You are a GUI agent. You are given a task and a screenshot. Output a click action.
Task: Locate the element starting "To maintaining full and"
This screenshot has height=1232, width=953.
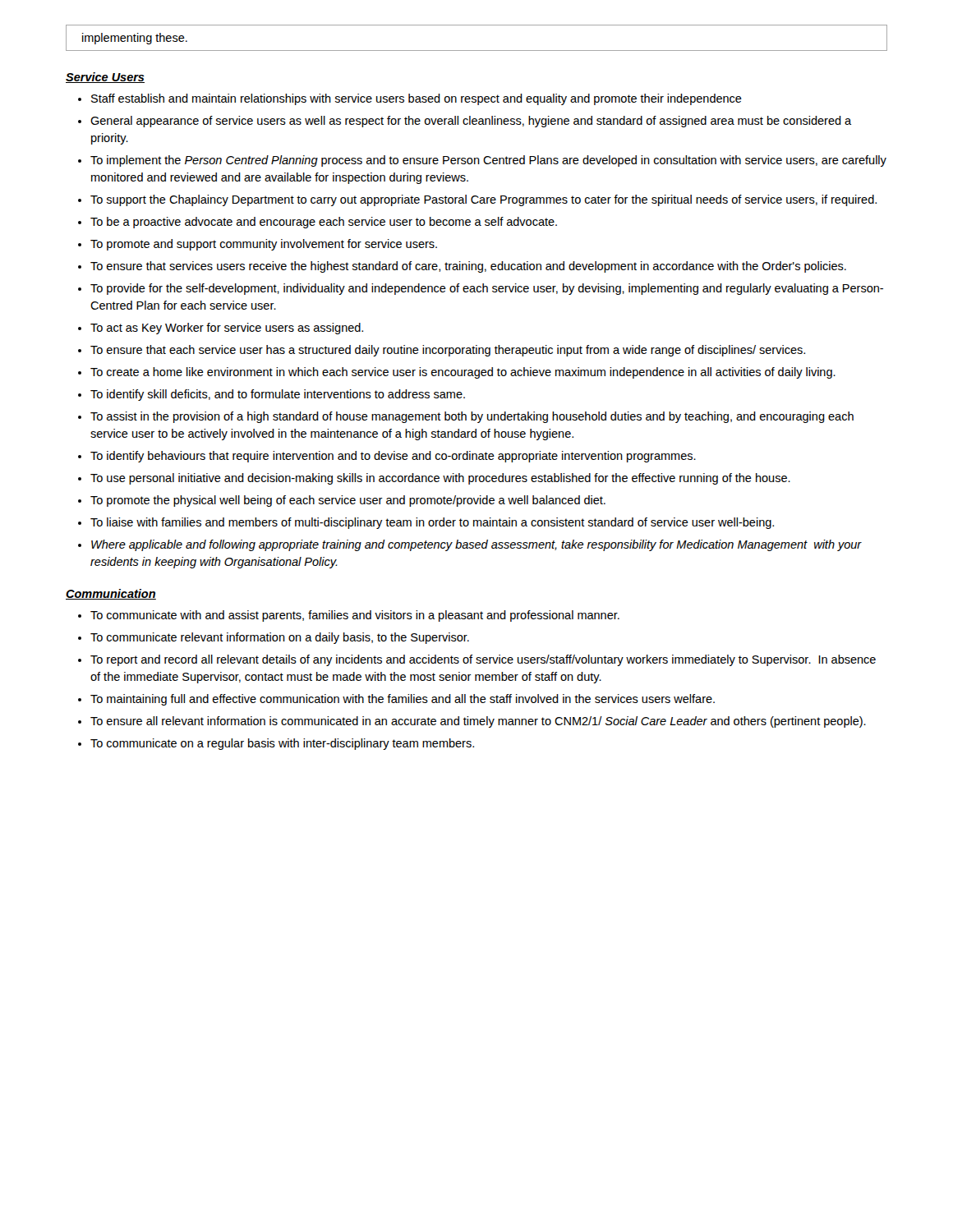pyautogui.click(x=403, y=699)
